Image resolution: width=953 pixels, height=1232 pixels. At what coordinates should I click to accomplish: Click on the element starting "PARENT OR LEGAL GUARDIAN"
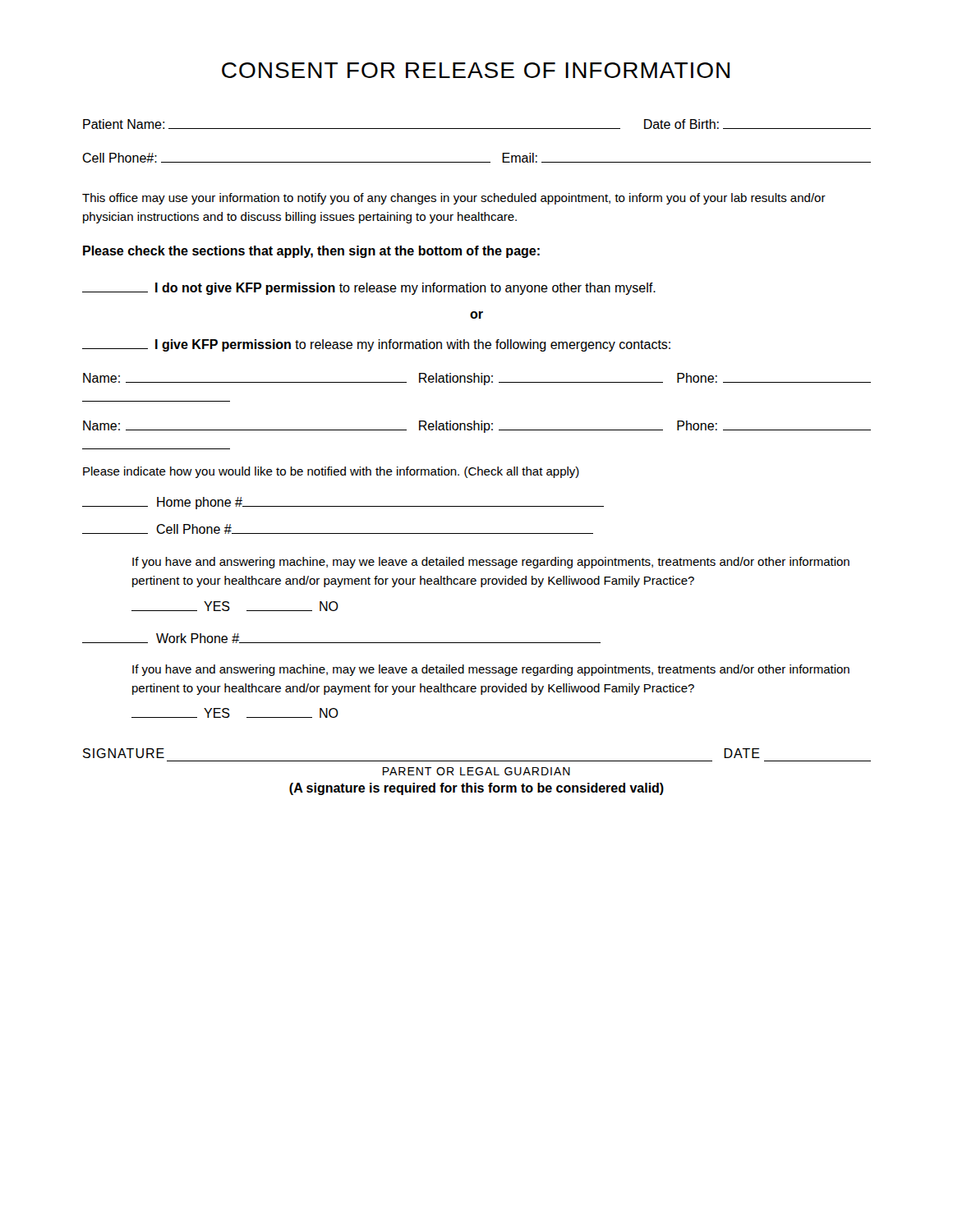(x=476, y=771)
